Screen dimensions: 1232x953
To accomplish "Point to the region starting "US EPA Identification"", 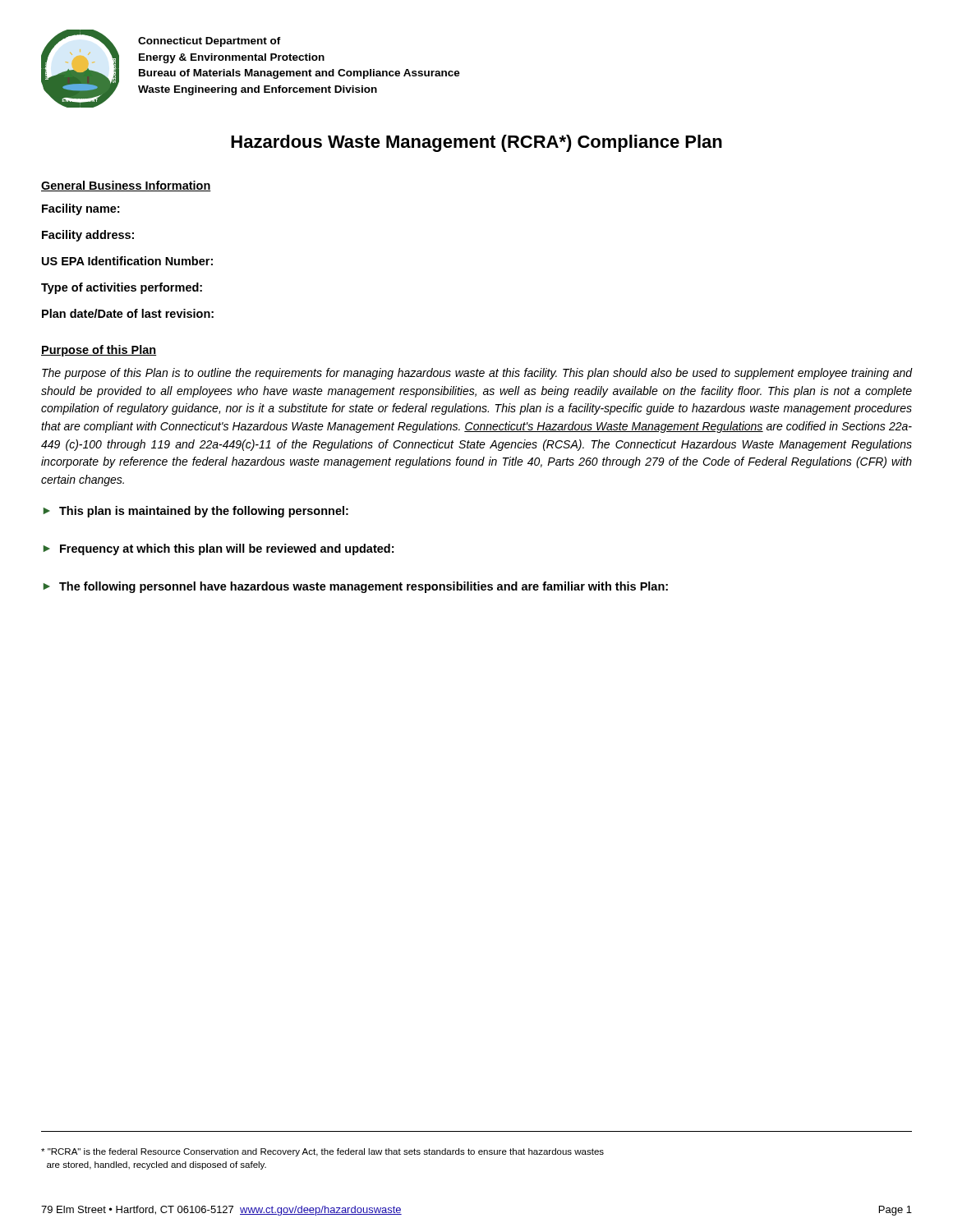I will (127, 261).
